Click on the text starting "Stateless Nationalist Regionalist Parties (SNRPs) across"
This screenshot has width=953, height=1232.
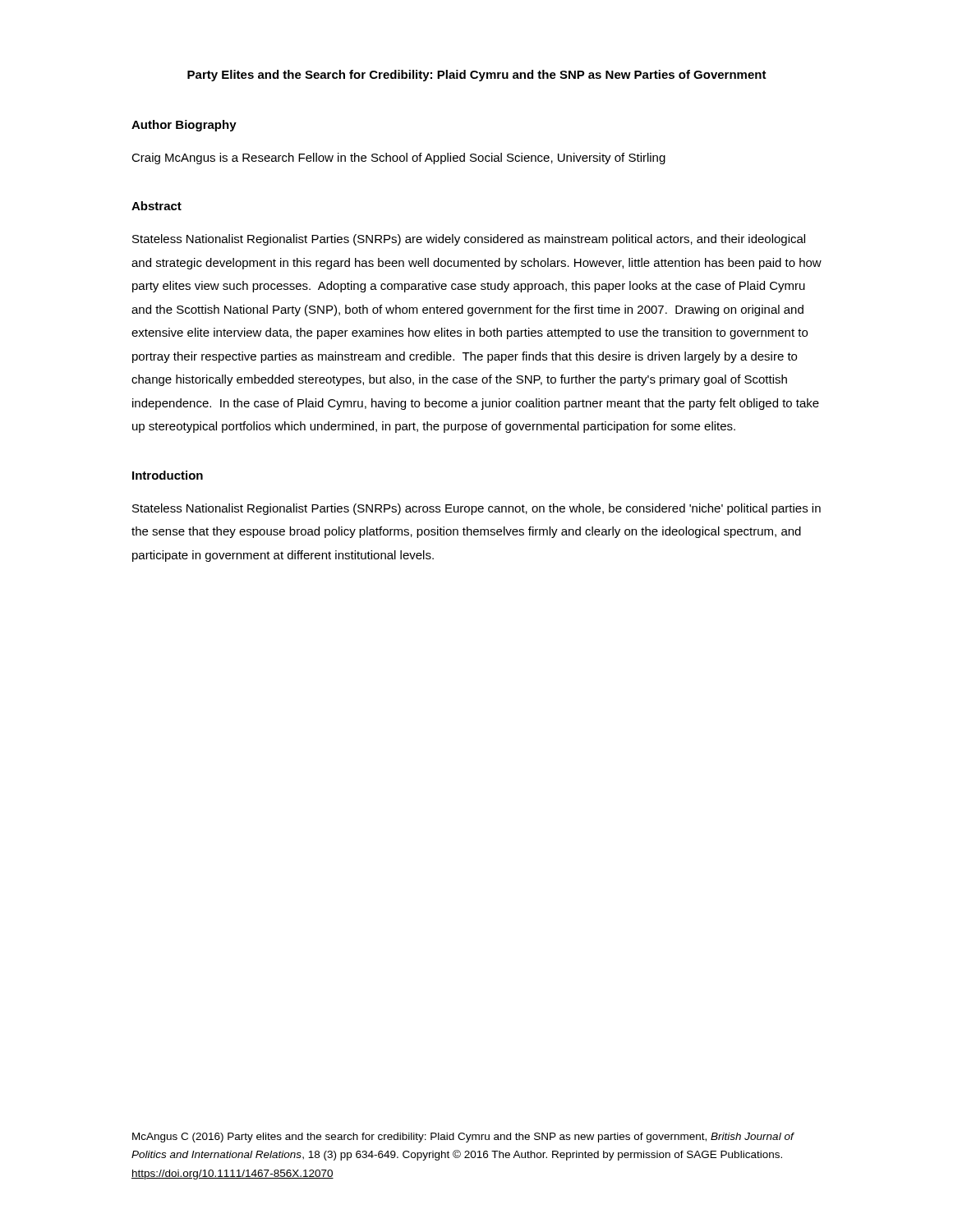tap(476, 531)
